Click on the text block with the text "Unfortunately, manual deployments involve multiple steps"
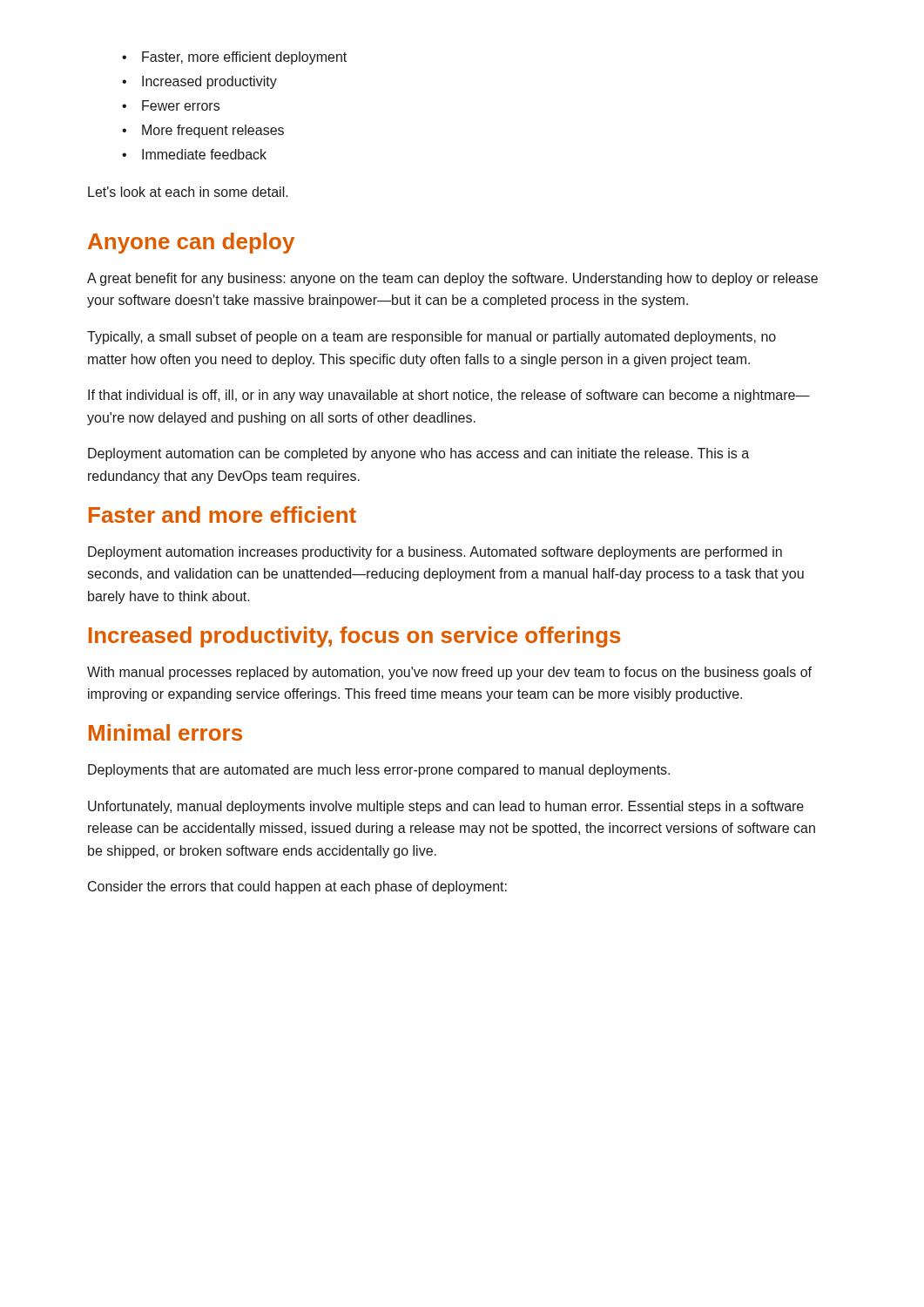 [452, 828]
